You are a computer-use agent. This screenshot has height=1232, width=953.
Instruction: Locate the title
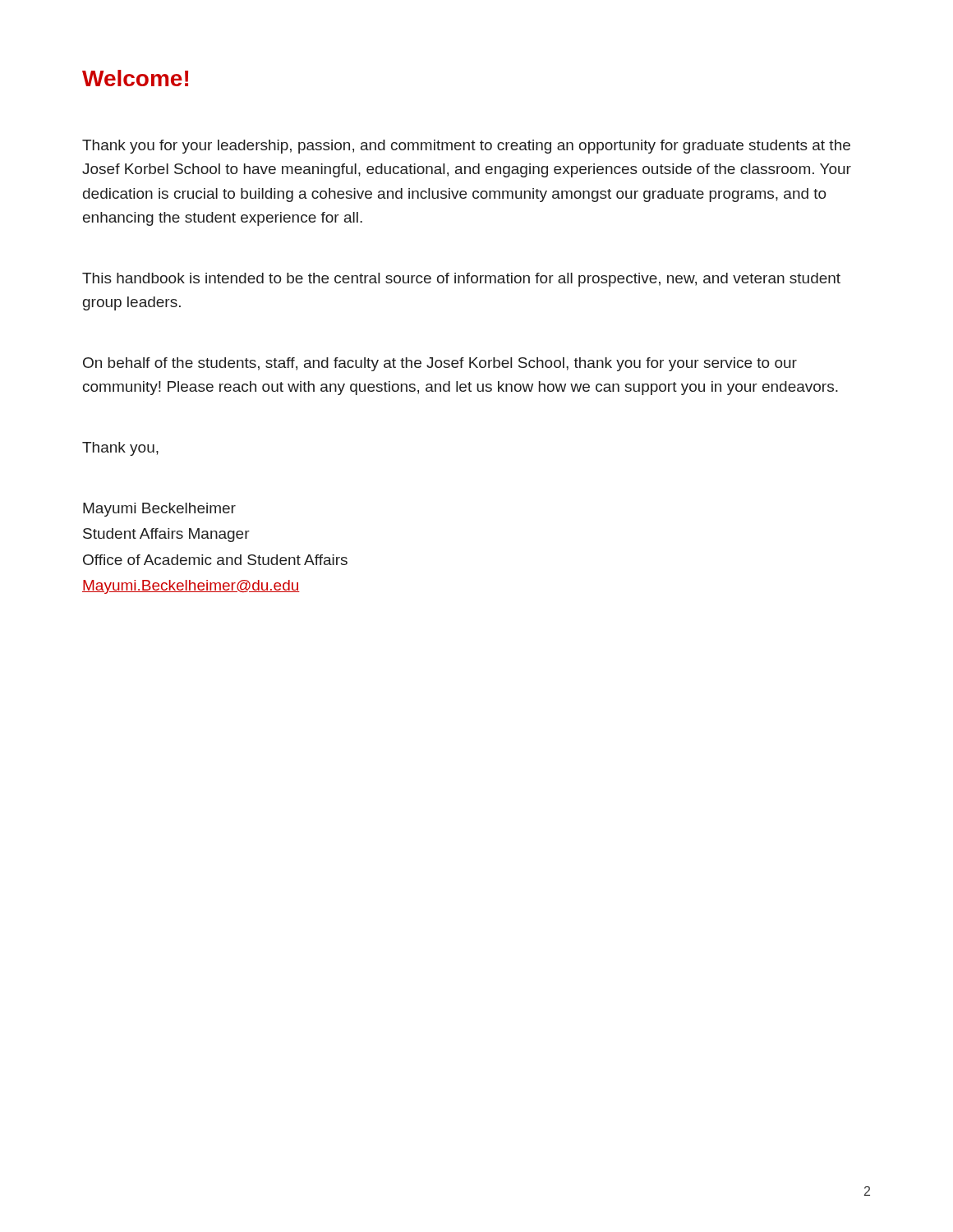click(136, 78)
